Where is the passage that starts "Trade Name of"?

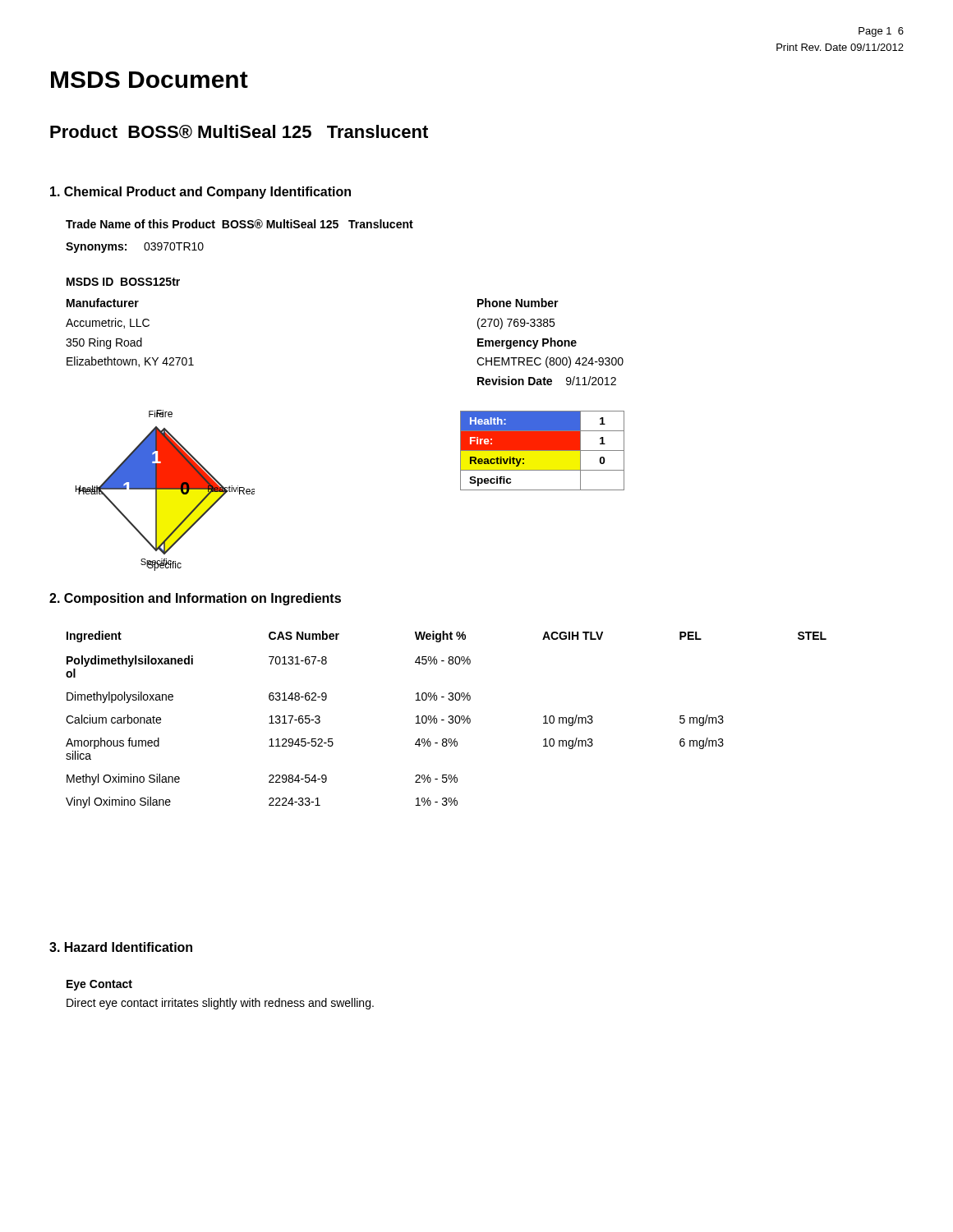pos(239,224)
